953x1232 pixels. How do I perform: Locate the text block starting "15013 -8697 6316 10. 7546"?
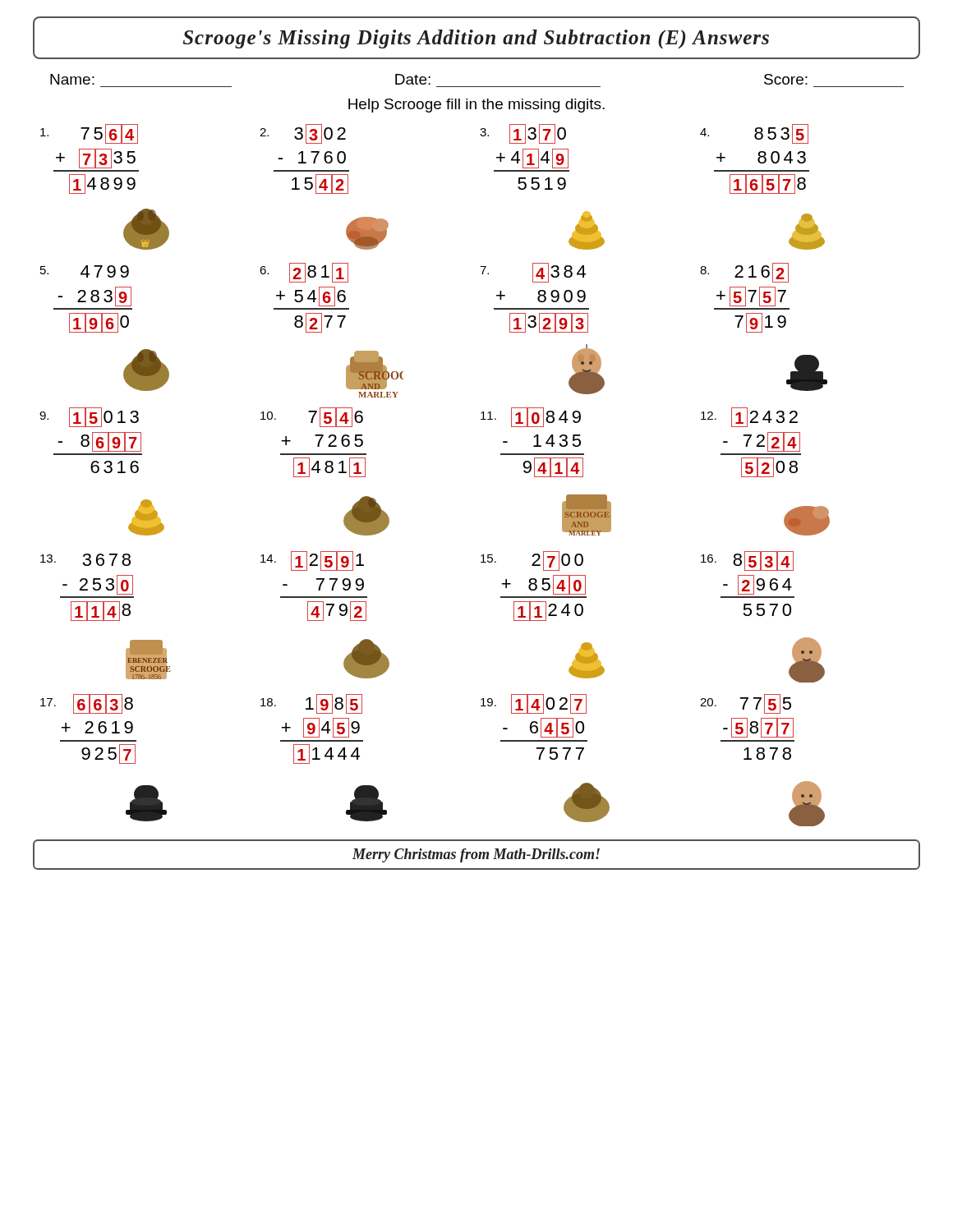click(x=106, y=417)
